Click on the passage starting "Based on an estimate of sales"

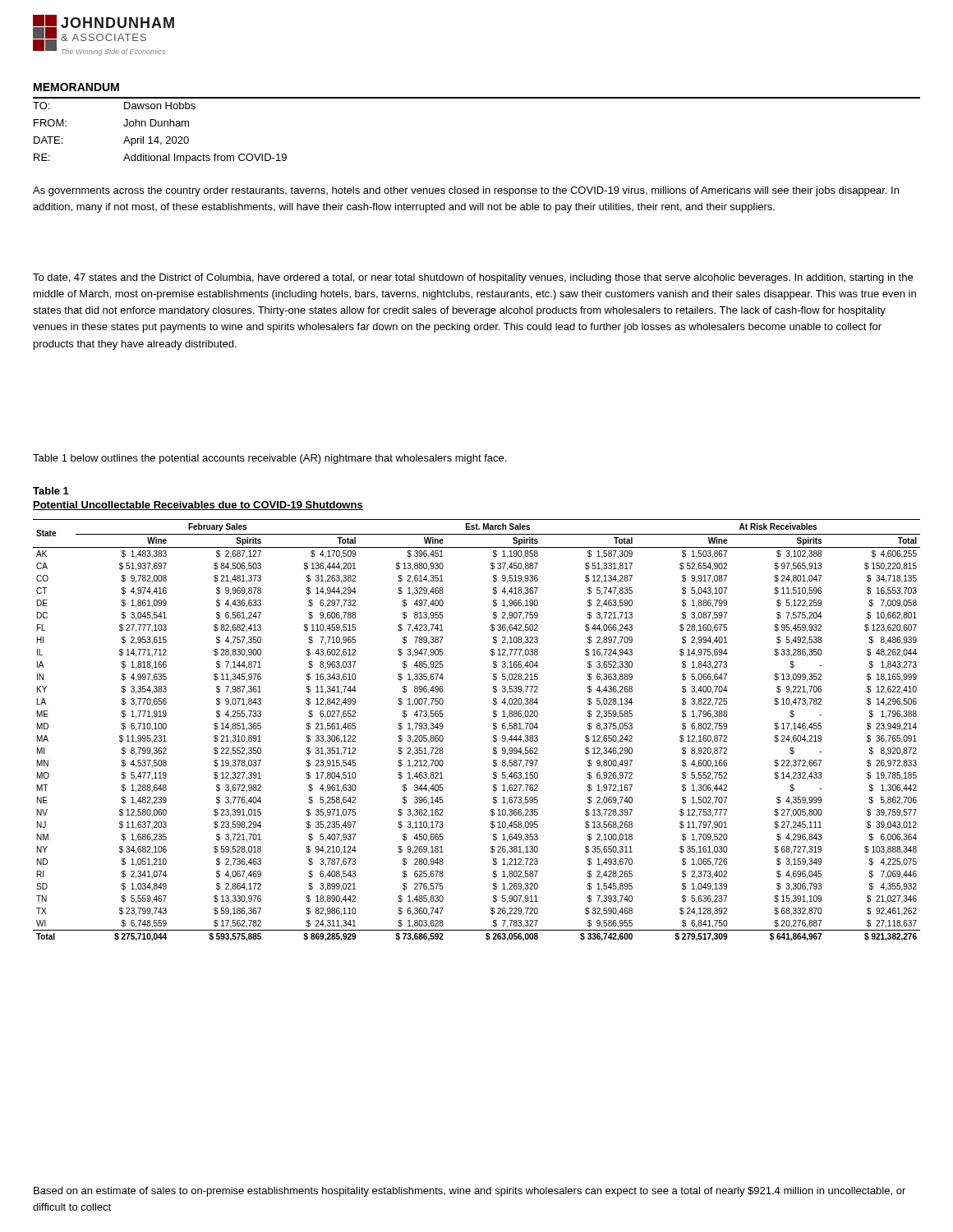coord(469,1199)
